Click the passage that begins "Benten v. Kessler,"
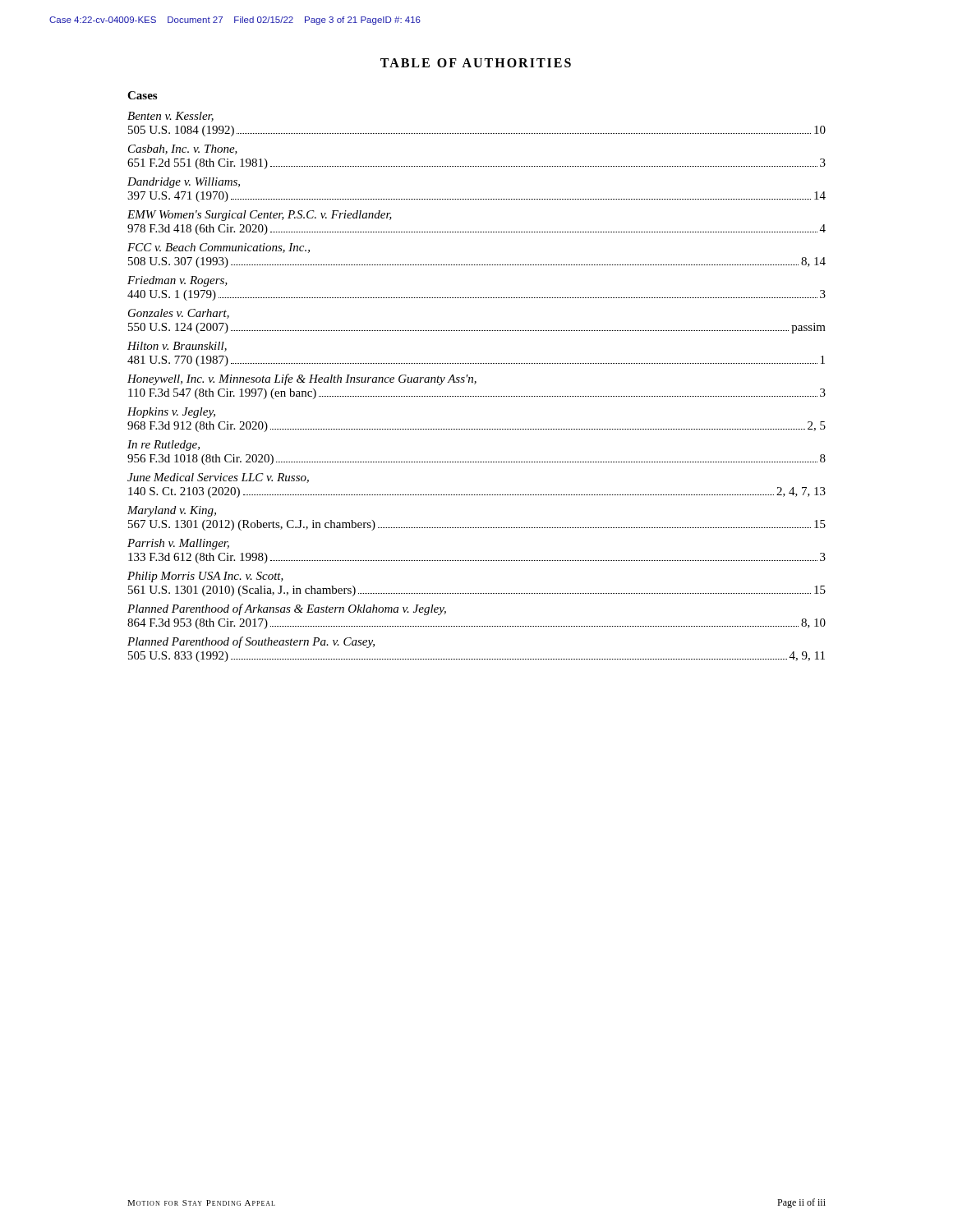 pos(476,123)
